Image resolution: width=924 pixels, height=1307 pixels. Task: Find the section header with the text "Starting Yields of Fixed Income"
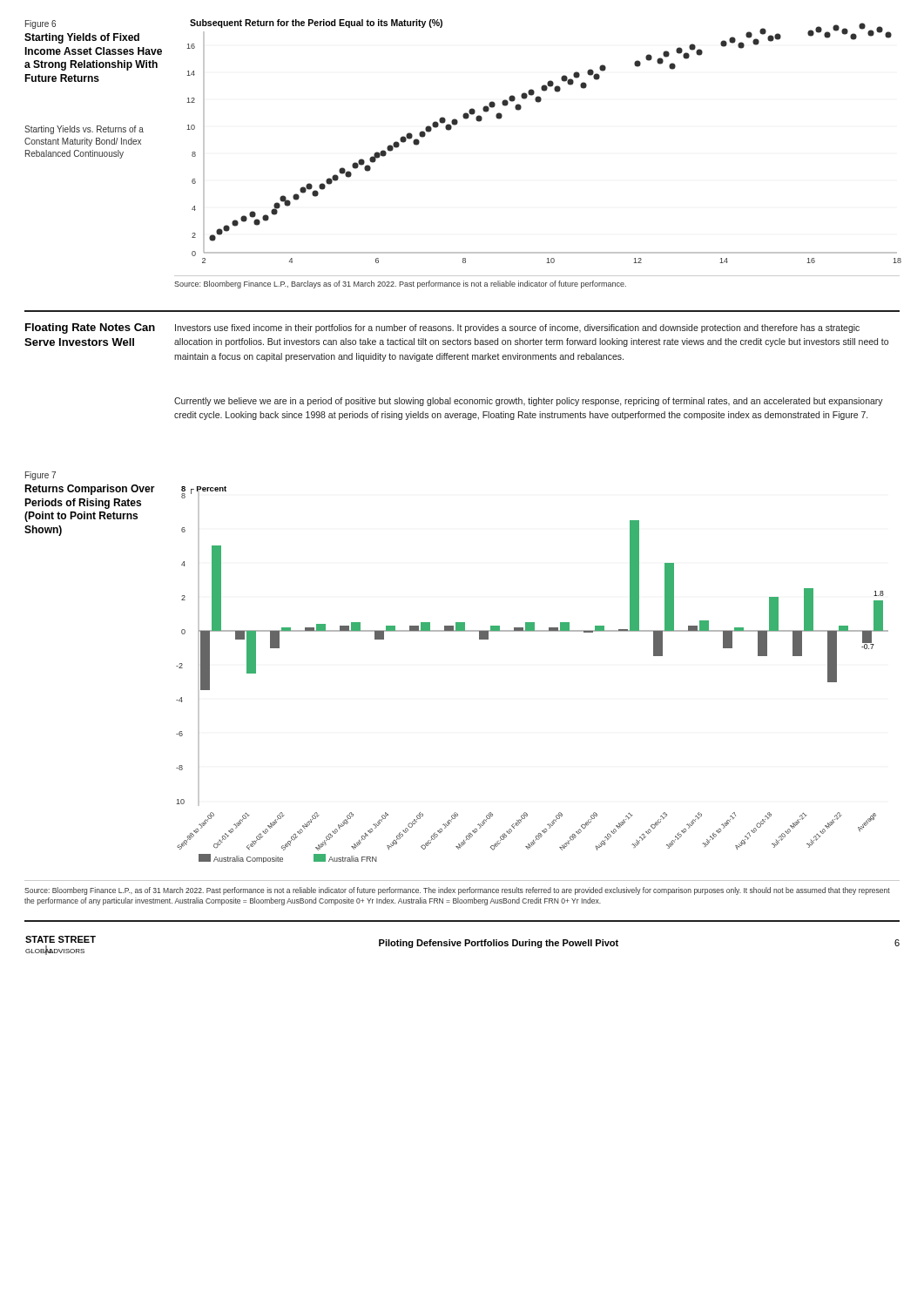[93, 58]
